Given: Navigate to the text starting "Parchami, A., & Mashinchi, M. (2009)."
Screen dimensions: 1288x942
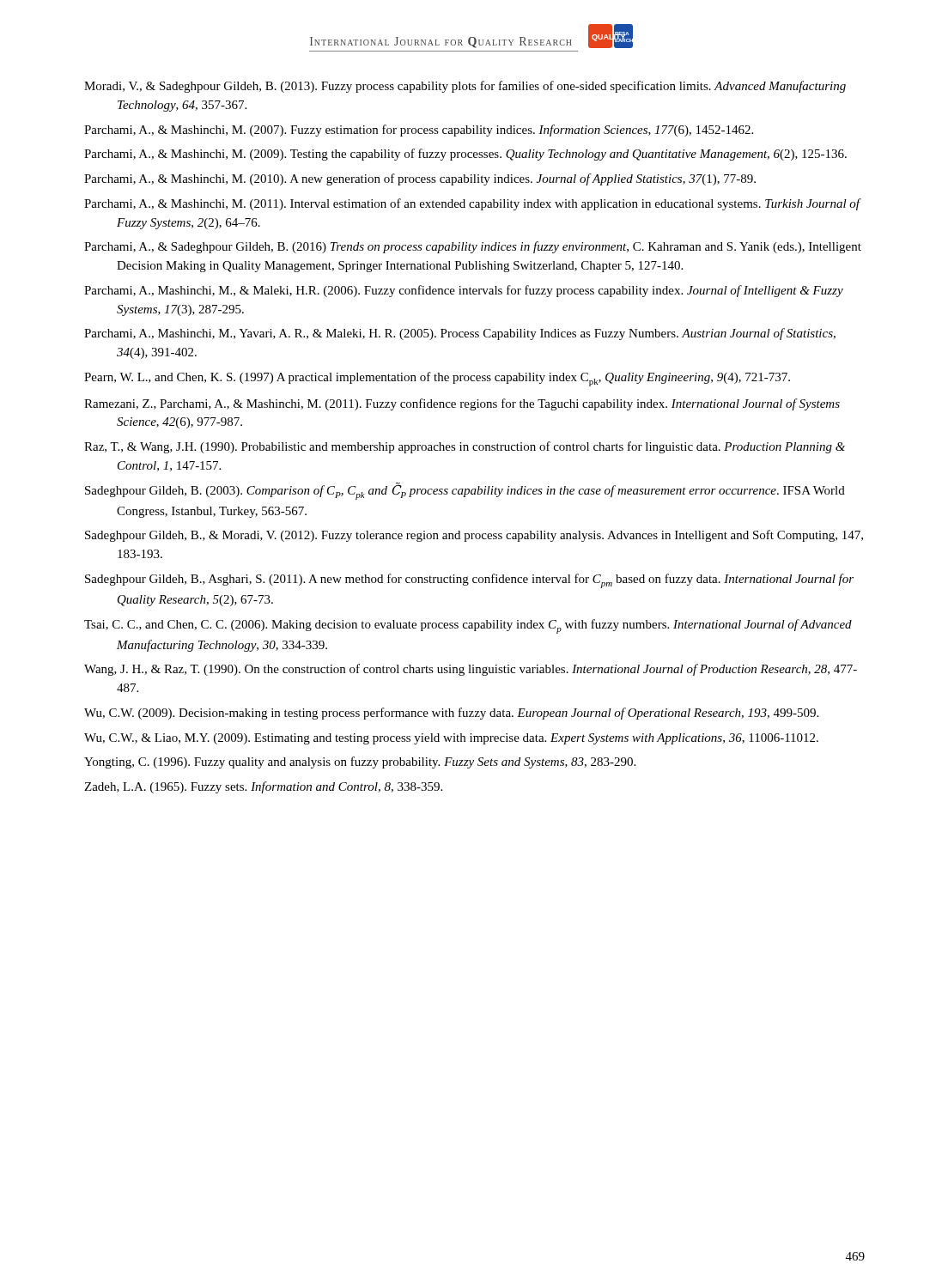Looking at the screenshot, I should (466, 154).
